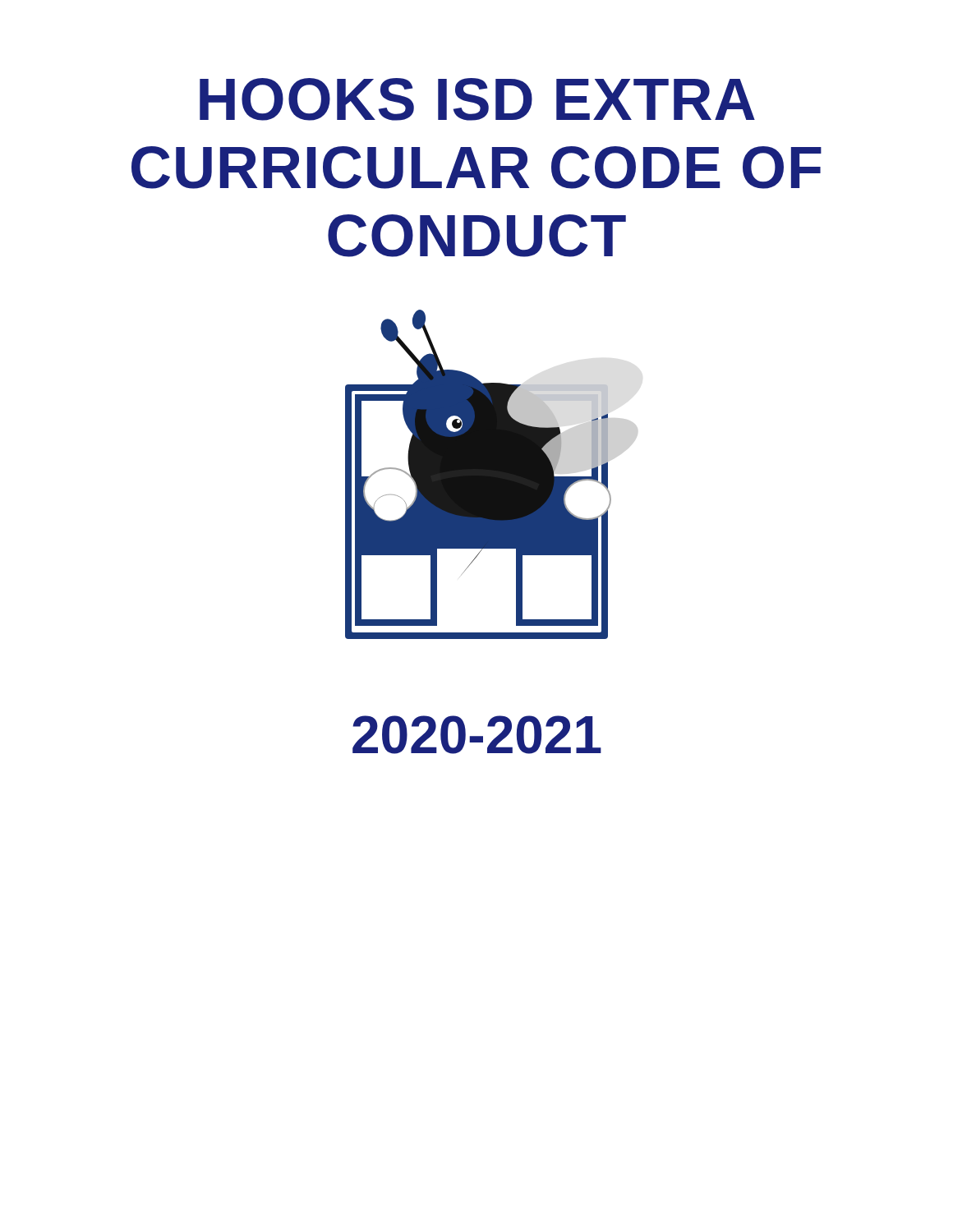Select the title
953x1232 pixels.
(476, 168)
